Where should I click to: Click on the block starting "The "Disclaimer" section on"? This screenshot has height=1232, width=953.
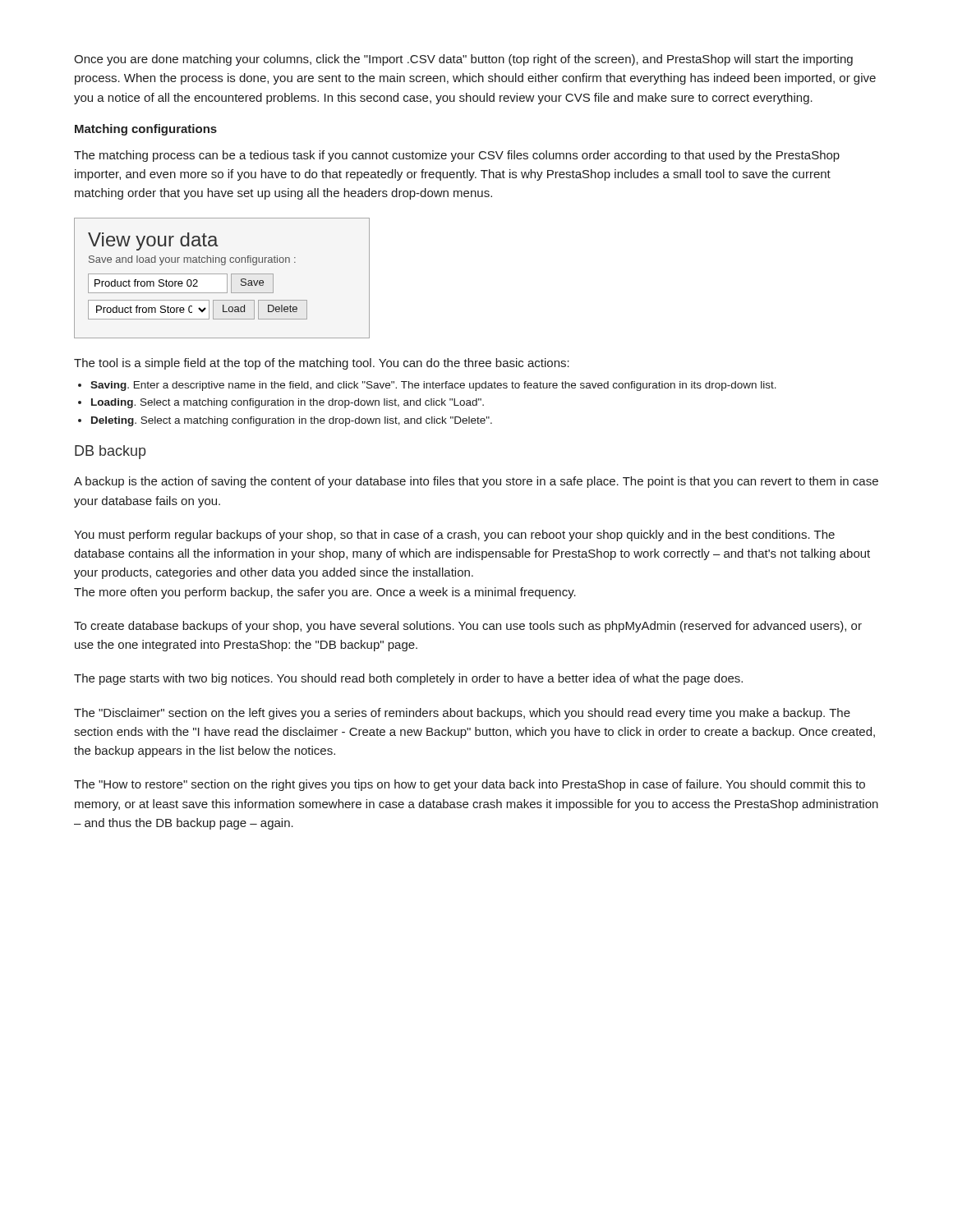coord(475,731)
